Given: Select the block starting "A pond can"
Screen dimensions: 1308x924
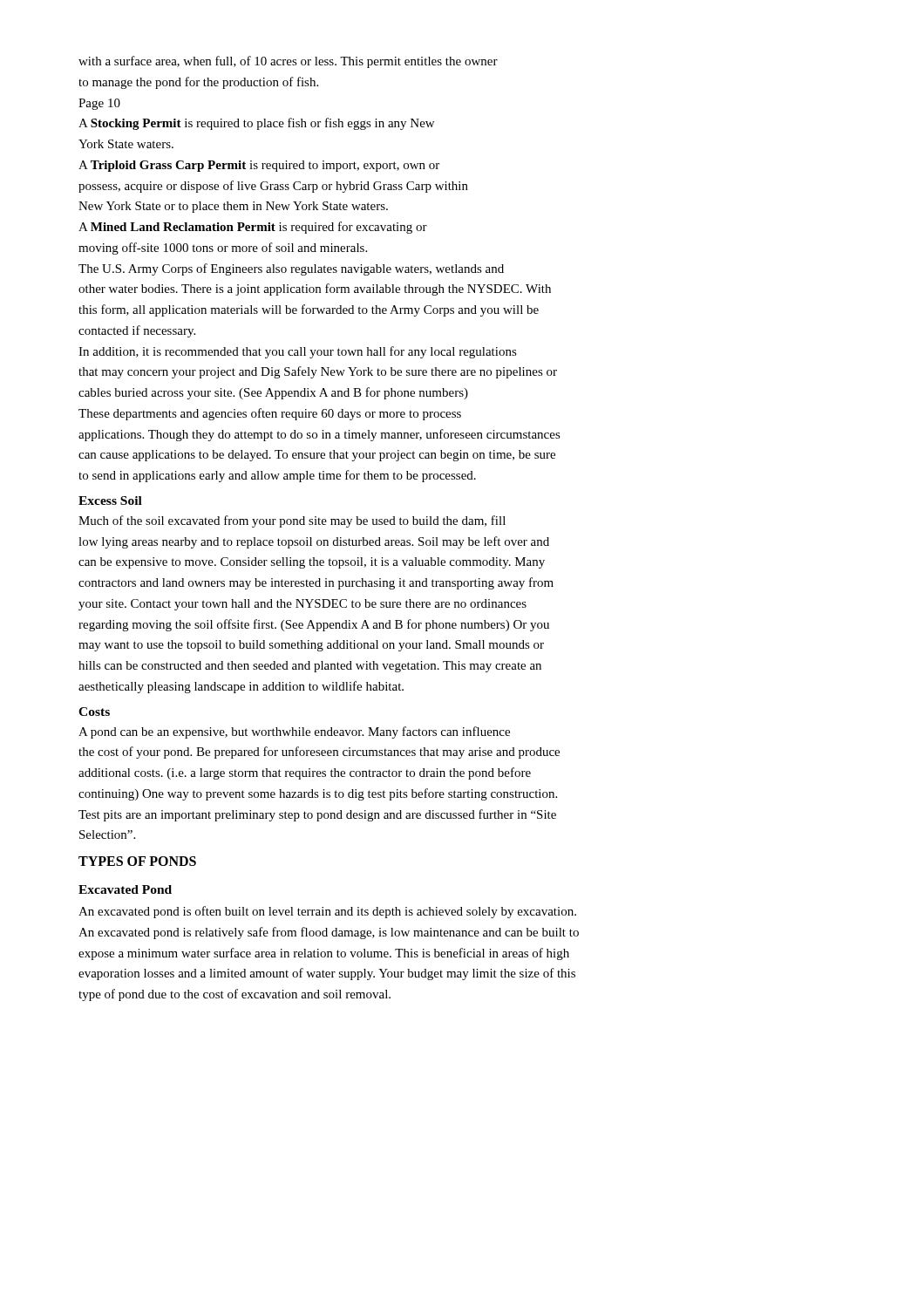Looking at the screenshot, I should click(462, 784).
